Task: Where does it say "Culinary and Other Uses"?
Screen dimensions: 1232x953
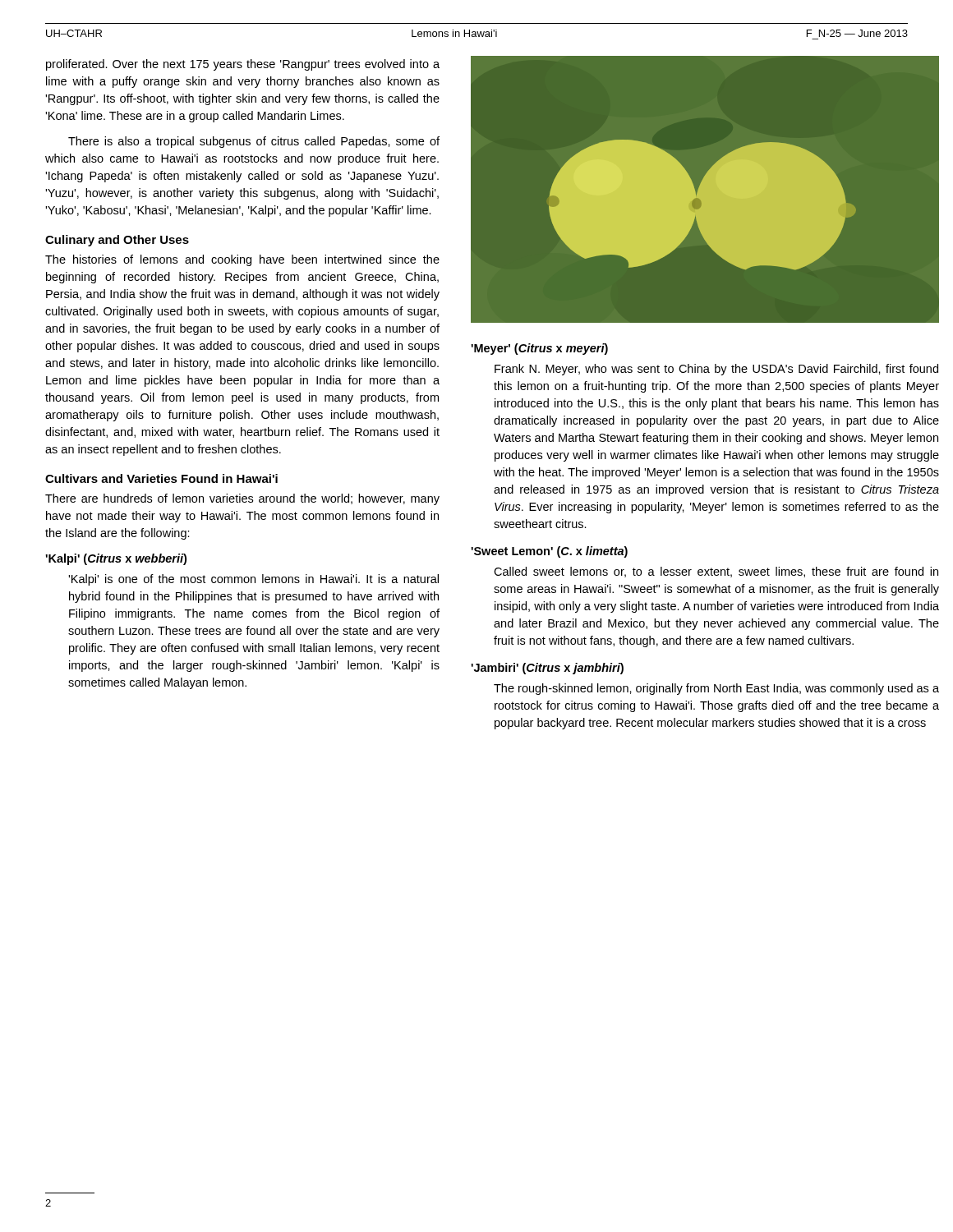Action: (117, 240)
